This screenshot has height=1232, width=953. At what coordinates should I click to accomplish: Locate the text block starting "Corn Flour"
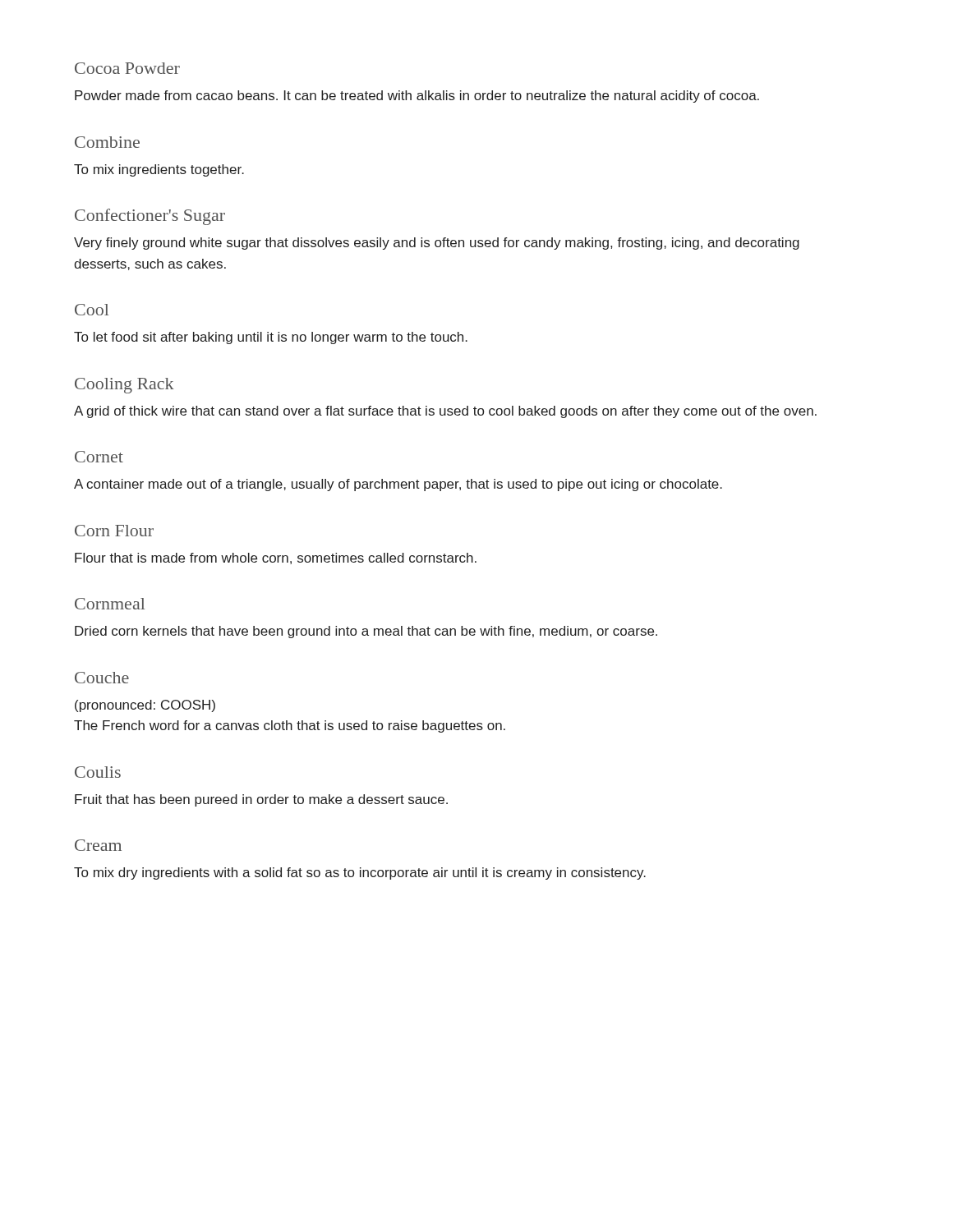click(114, 530)
